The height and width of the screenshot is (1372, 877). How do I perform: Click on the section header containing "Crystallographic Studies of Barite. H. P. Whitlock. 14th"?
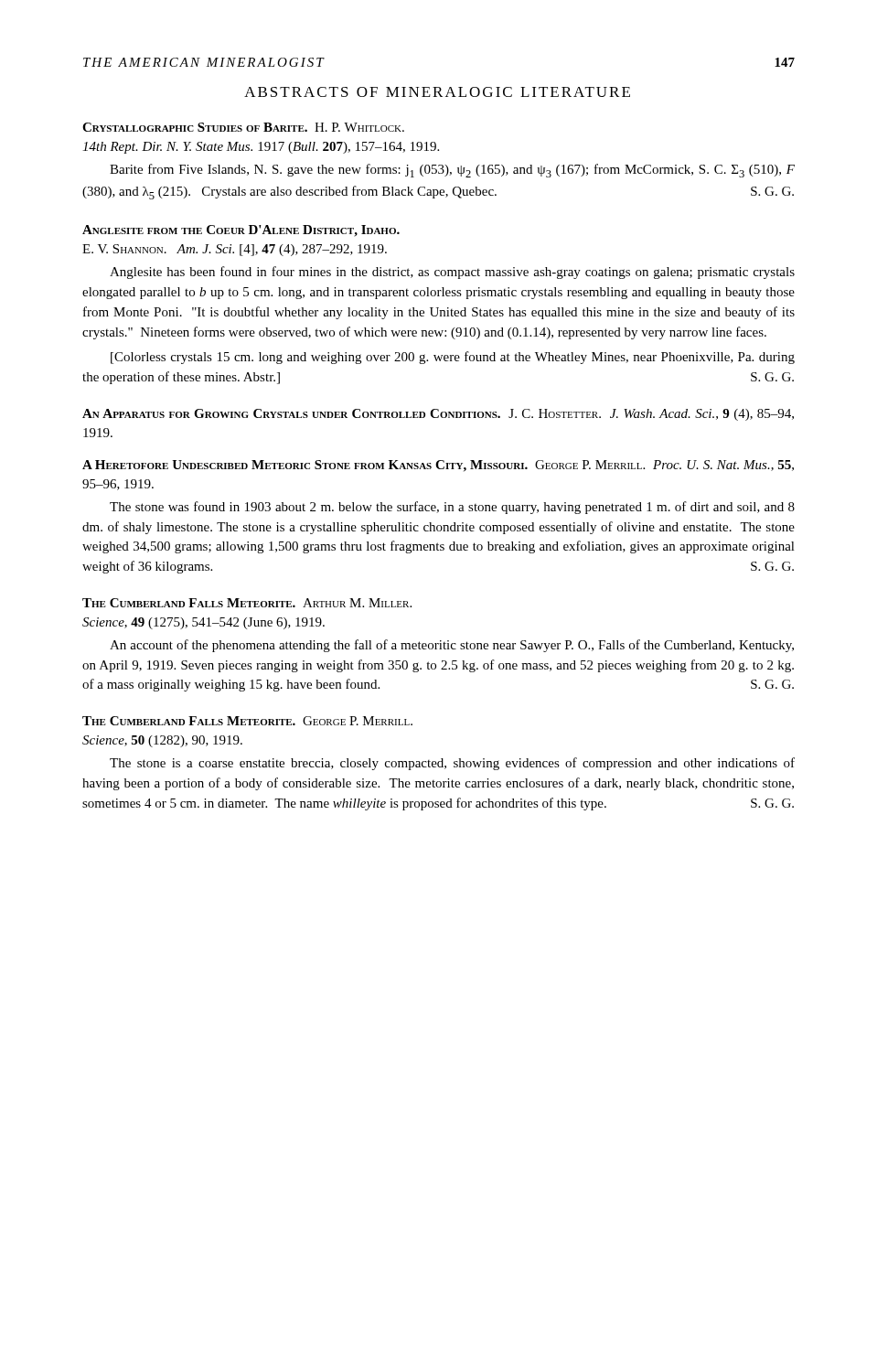coord(261,137)
